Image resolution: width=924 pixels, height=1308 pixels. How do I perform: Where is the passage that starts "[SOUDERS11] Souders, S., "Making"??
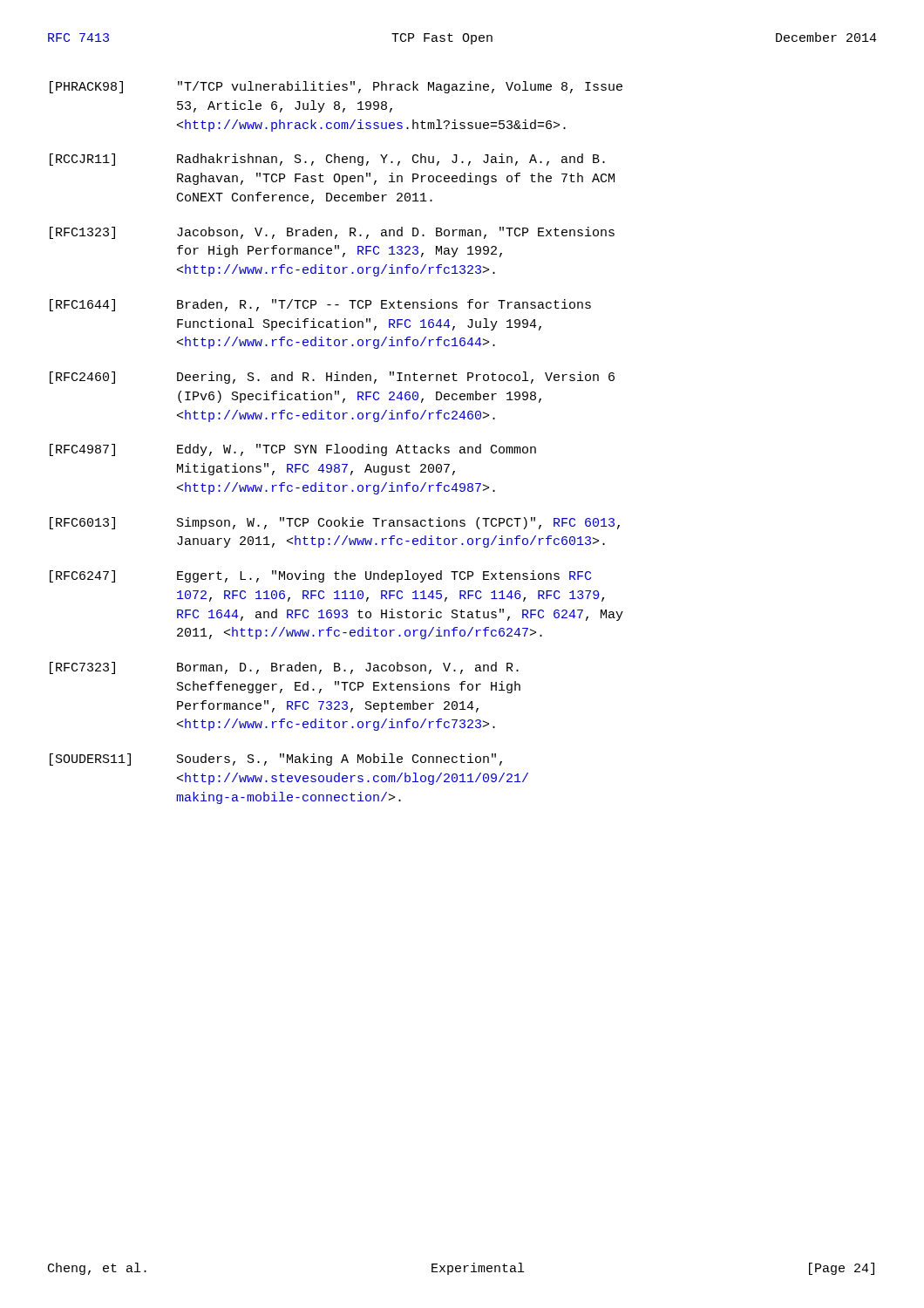coord(462,779)
